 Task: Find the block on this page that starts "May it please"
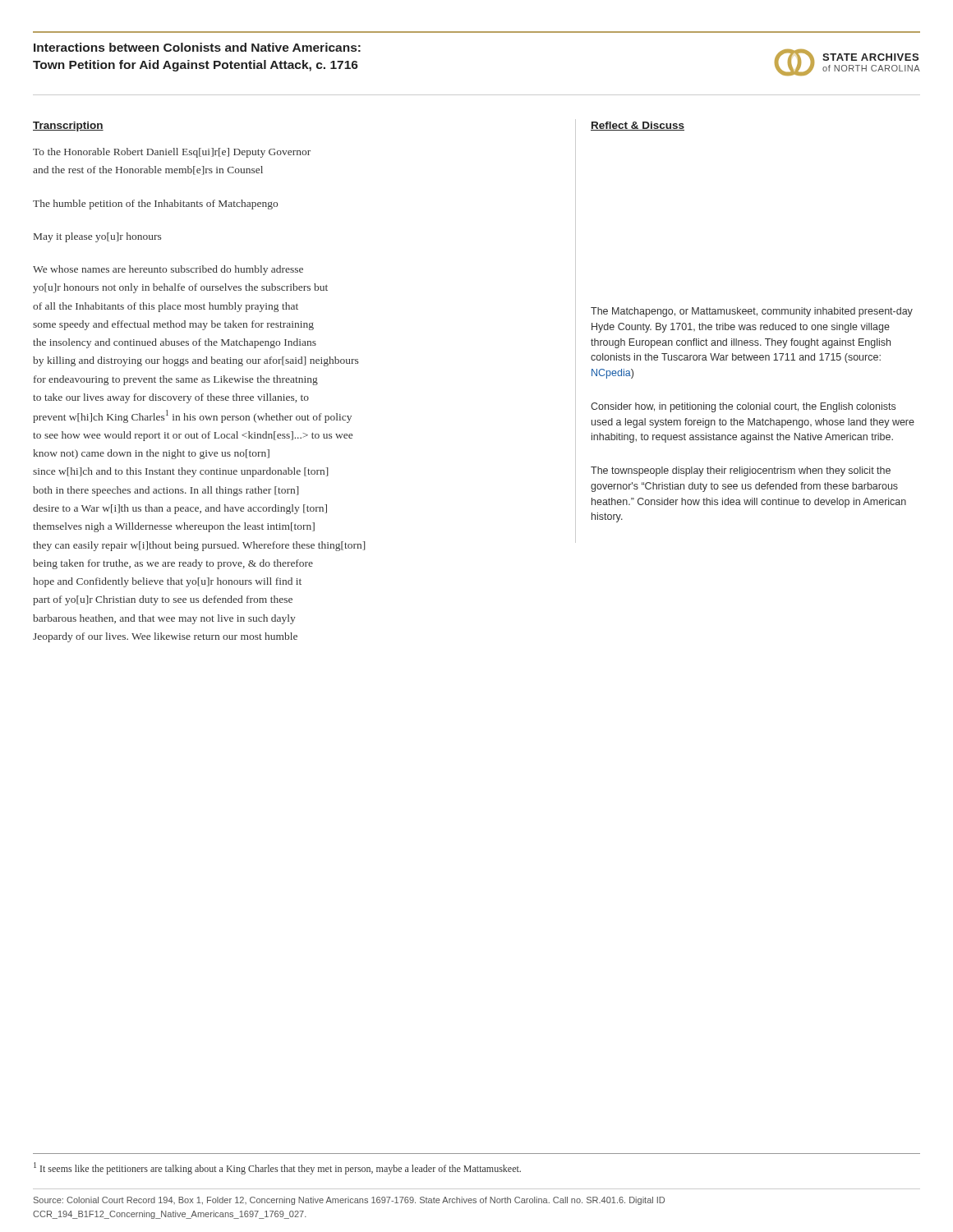point(97,237)
